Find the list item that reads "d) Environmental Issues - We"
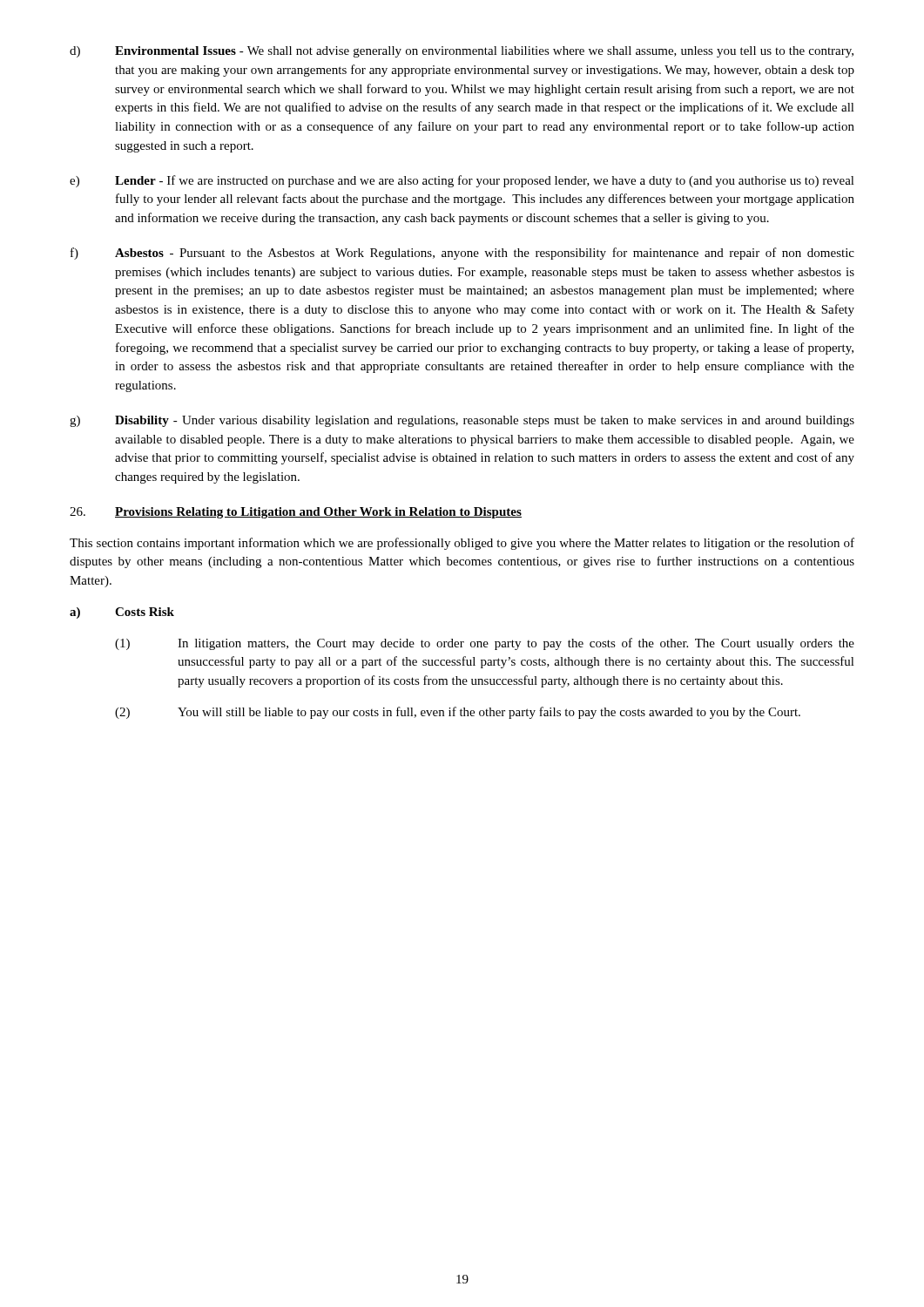 click(462, 99)
